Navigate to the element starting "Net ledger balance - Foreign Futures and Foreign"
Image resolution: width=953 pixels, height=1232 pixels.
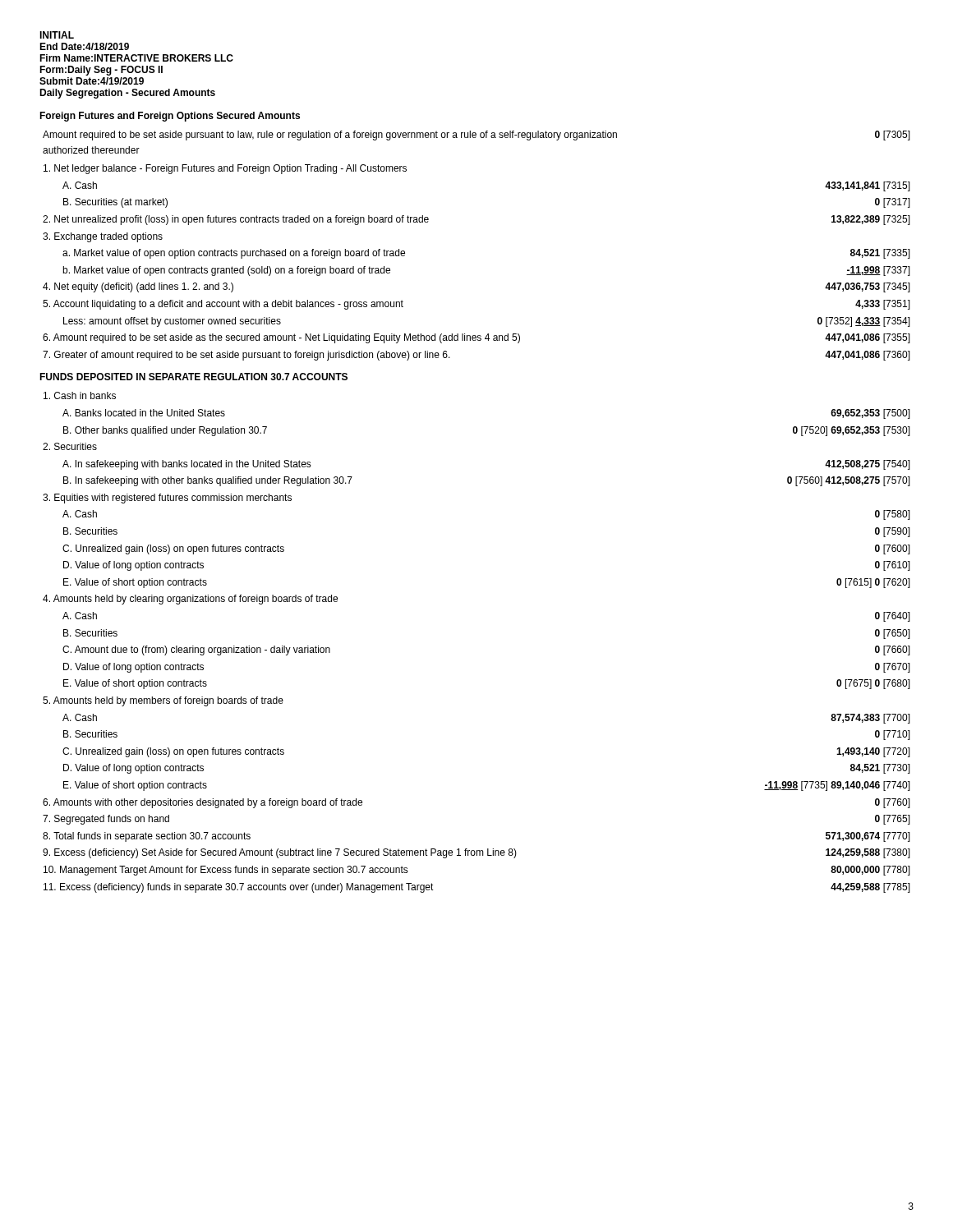tap(225, 169)
